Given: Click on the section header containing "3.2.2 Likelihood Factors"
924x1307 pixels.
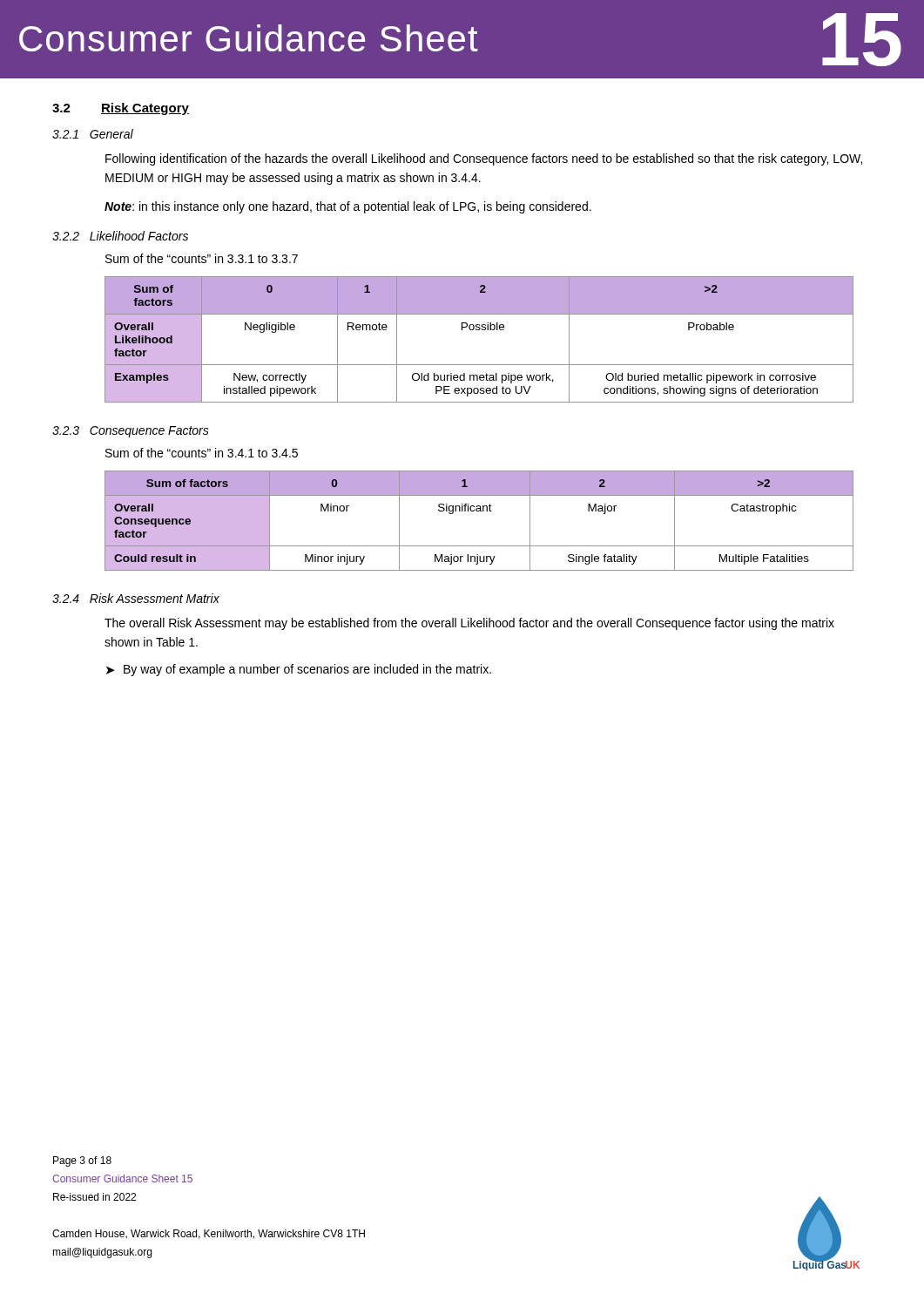Looking at the screenshot, I should [120, 236].
